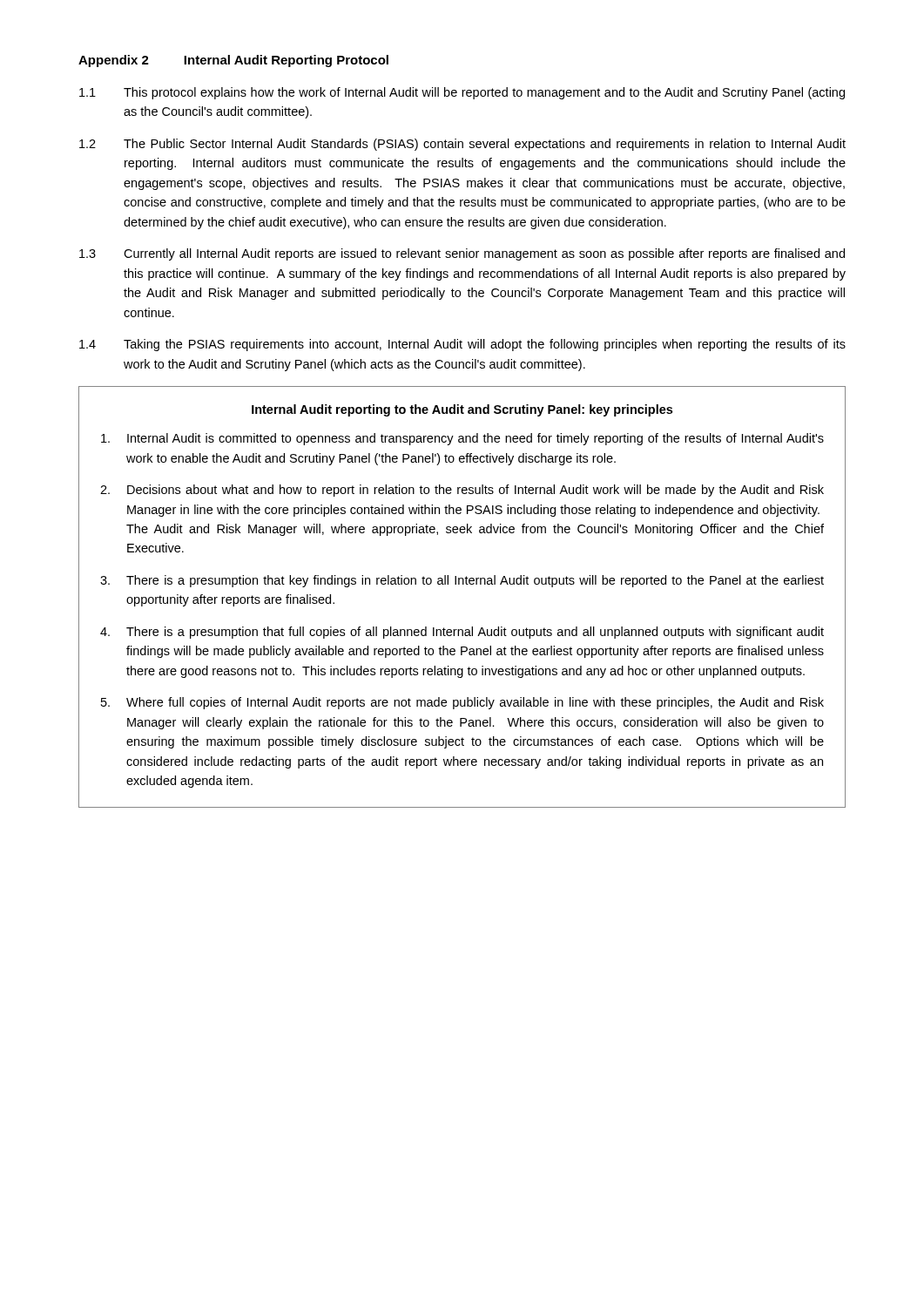The width and height of the screenshot is (924, 1307).
Task: Click the passage that begins "4. There is a presumption that full copies"
Action: point(462,651)
